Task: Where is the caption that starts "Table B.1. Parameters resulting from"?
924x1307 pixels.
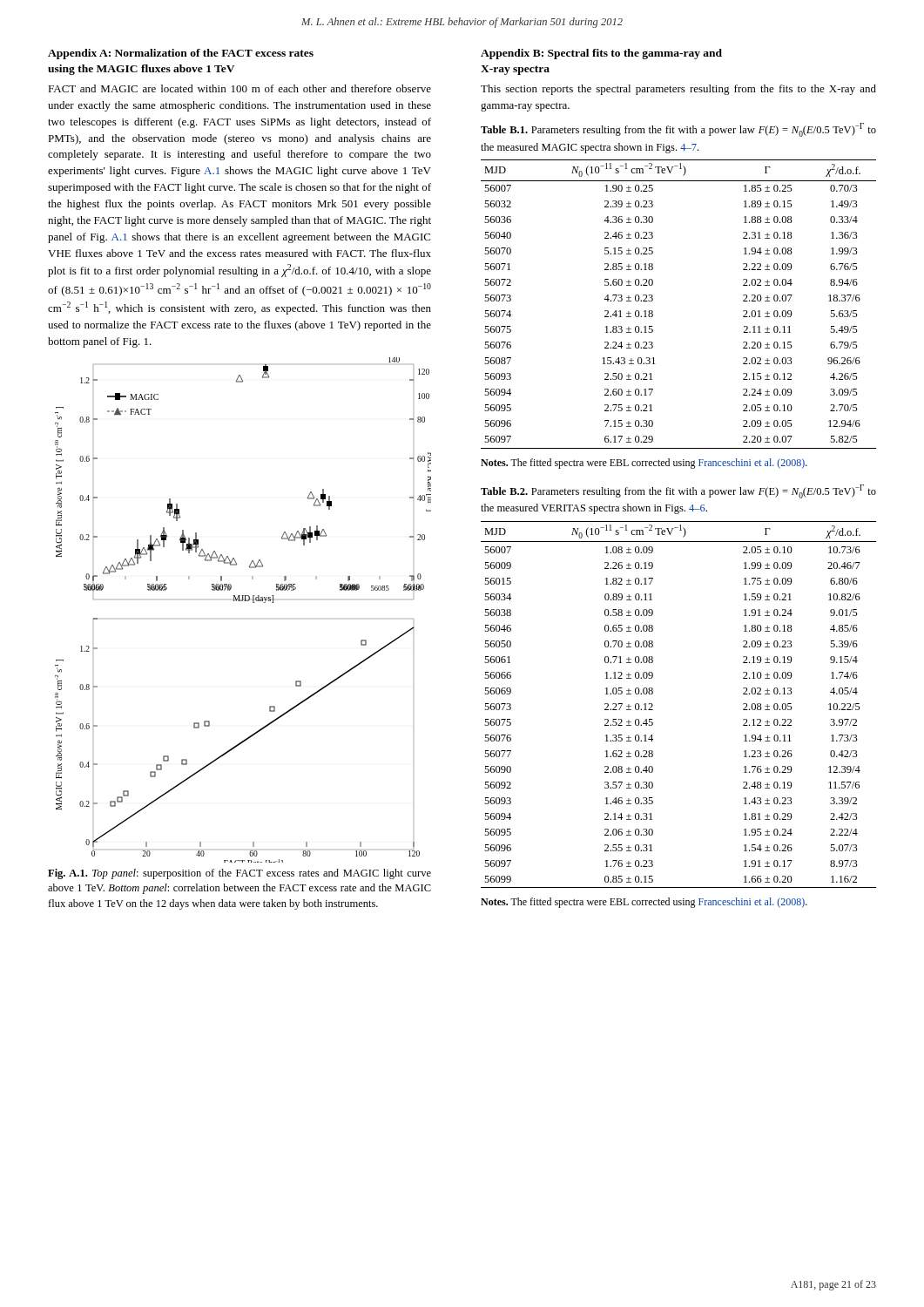Action: pyautogui.click(x=678, y=137)
